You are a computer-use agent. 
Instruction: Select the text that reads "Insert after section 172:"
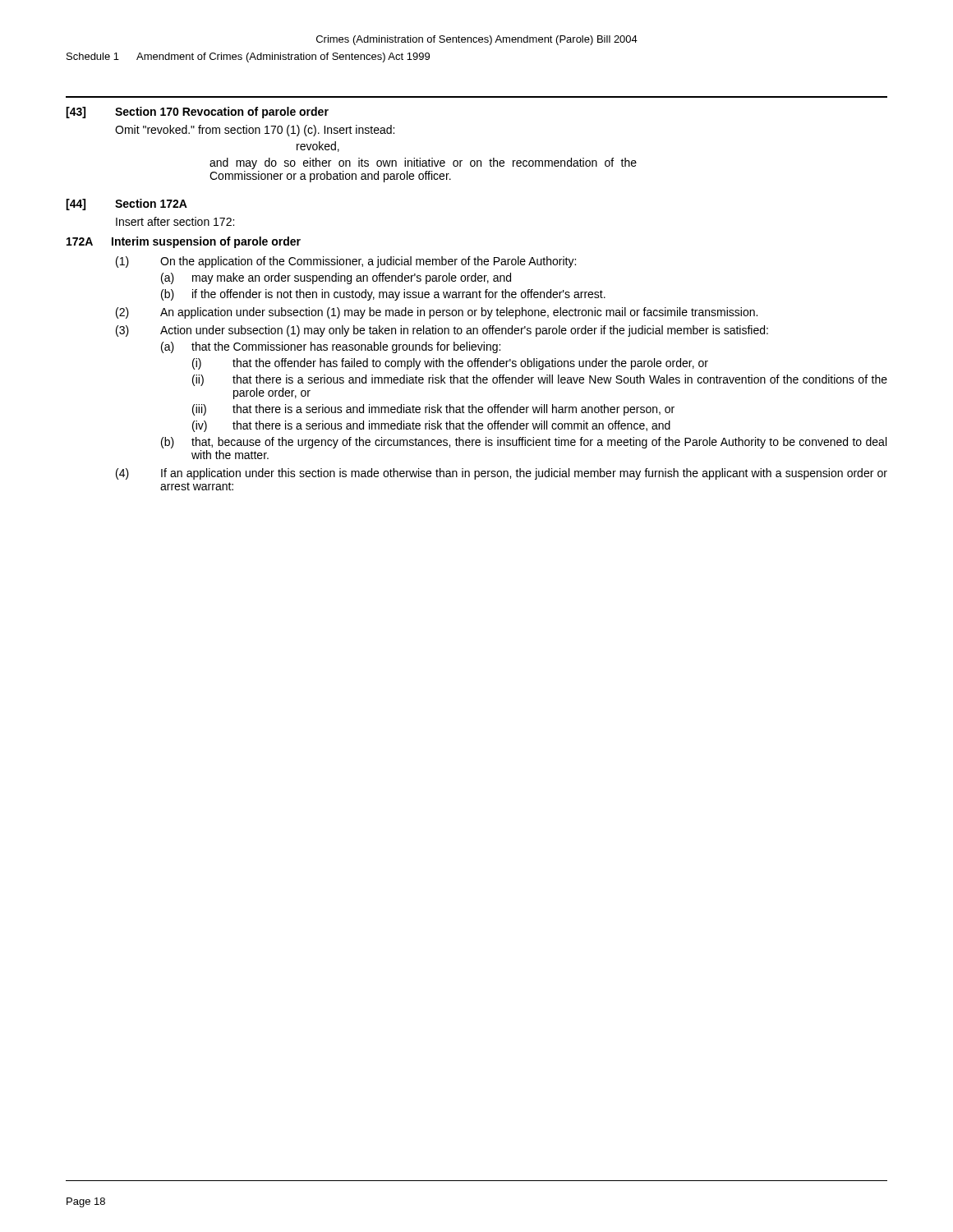[175, 222]
